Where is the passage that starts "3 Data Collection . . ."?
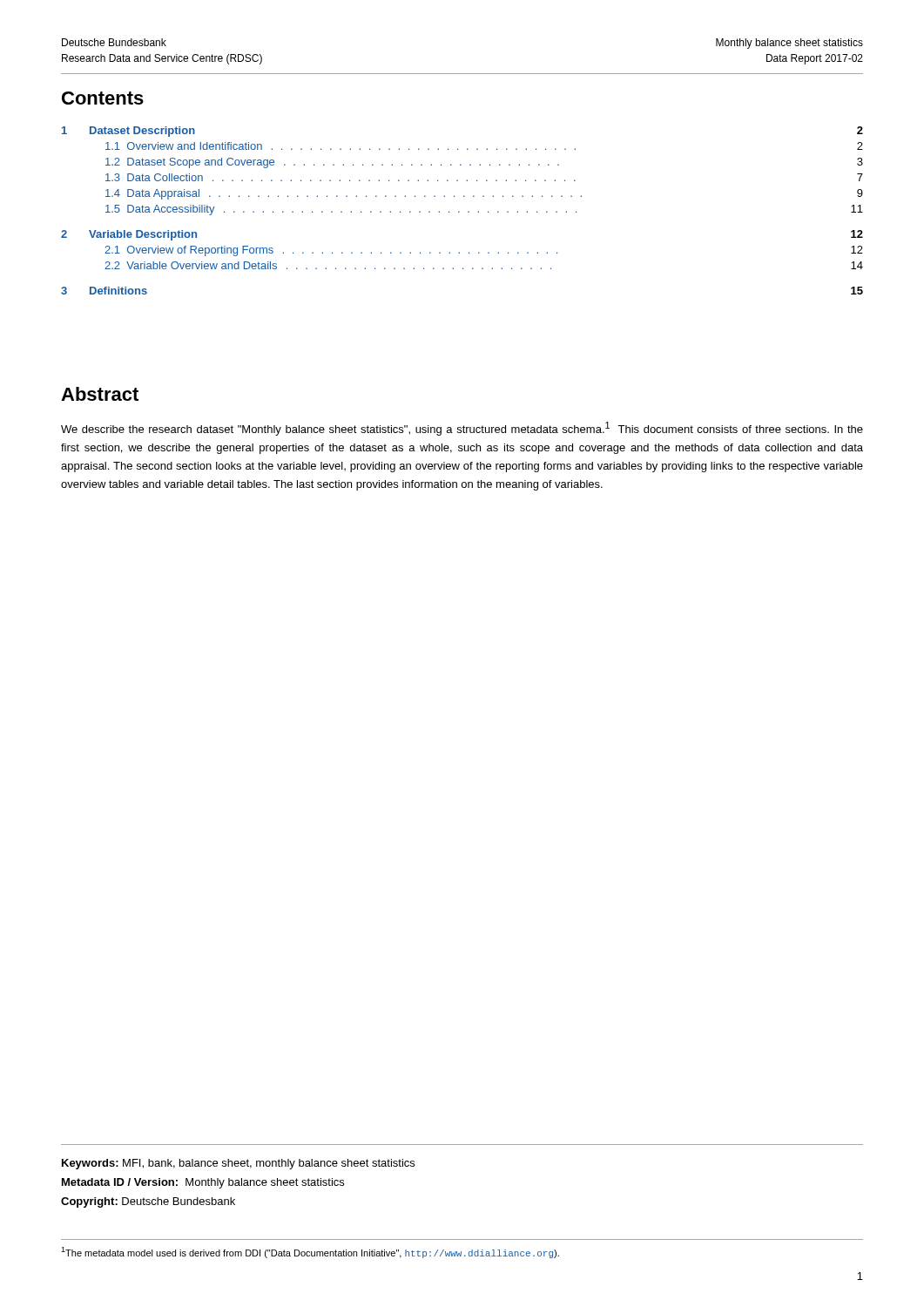 (x=462, y=177)
